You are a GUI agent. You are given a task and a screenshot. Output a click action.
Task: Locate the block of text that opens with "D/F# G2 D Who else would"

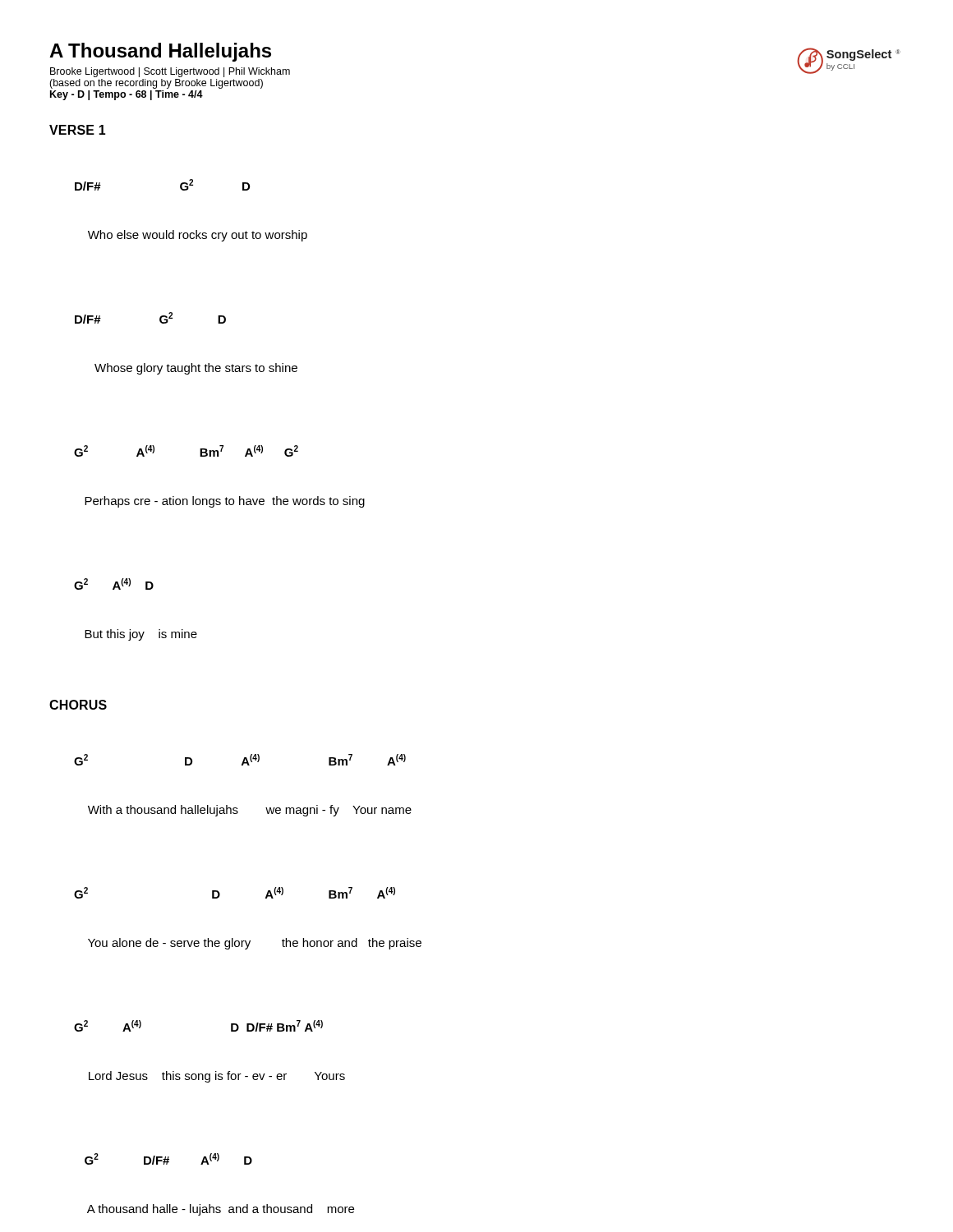pos(84,184)
